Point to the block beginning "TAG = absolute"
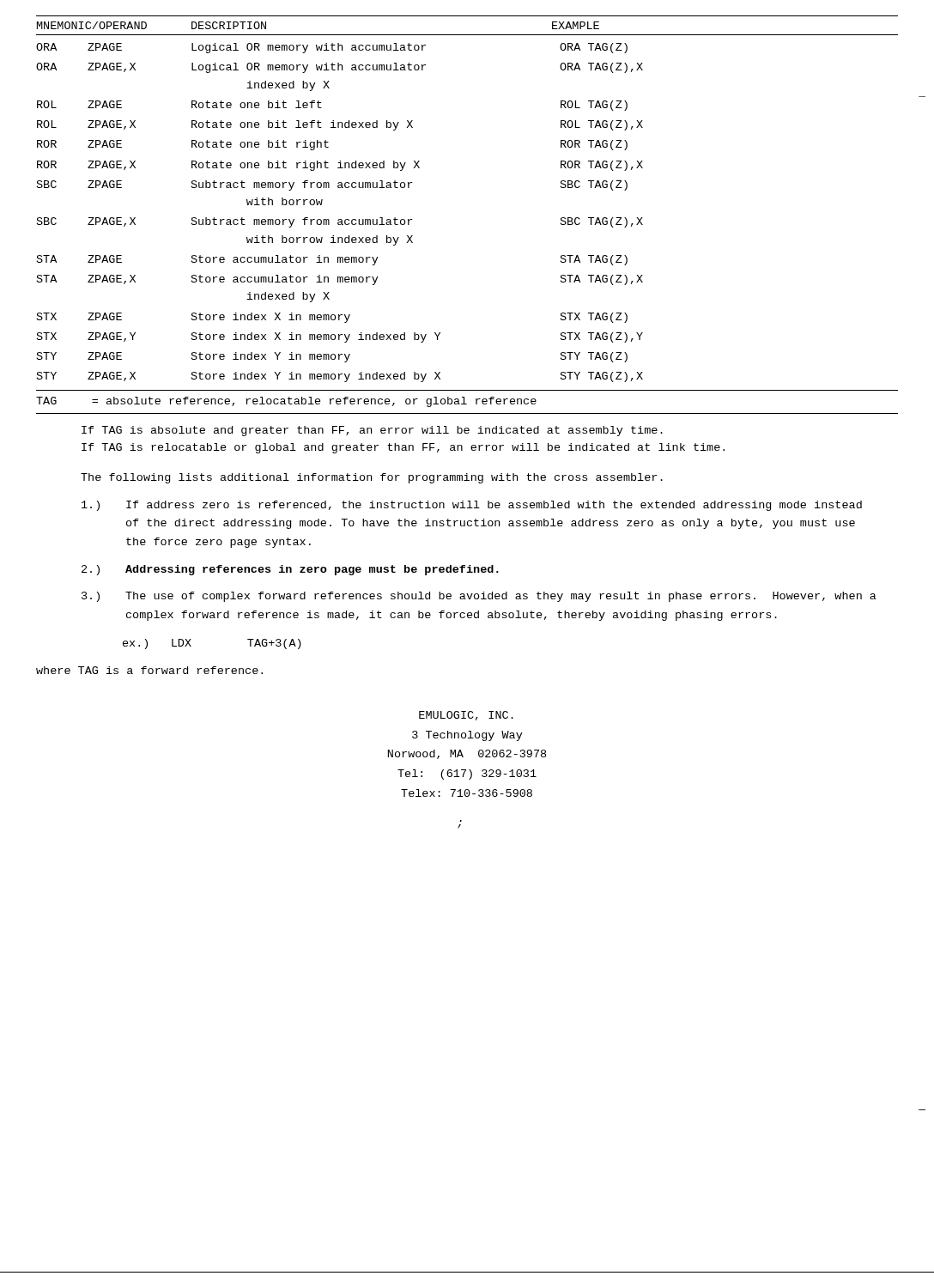934x1288 pixels. click(286, 401)
